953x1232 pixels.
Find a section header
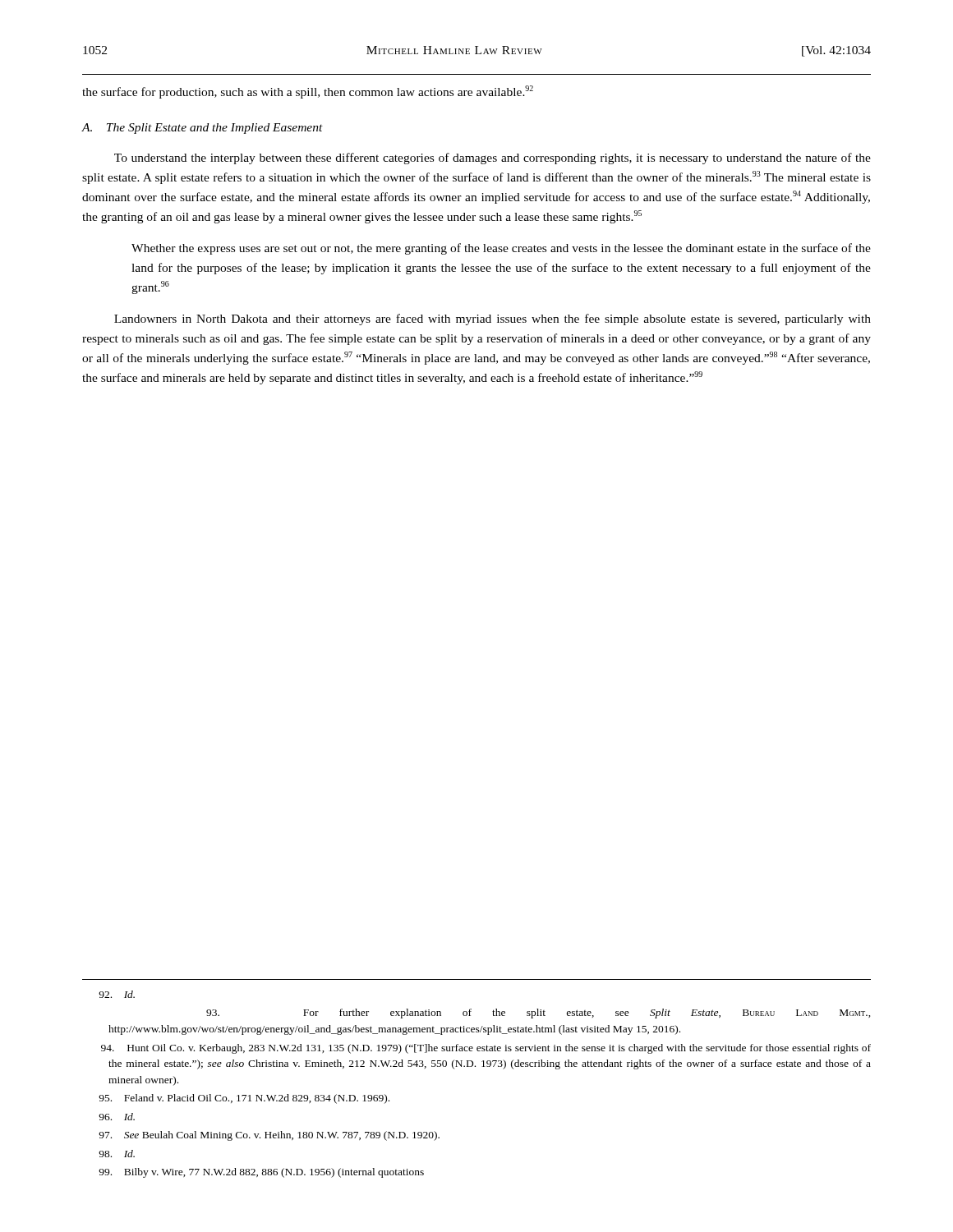tap(202, 127)
